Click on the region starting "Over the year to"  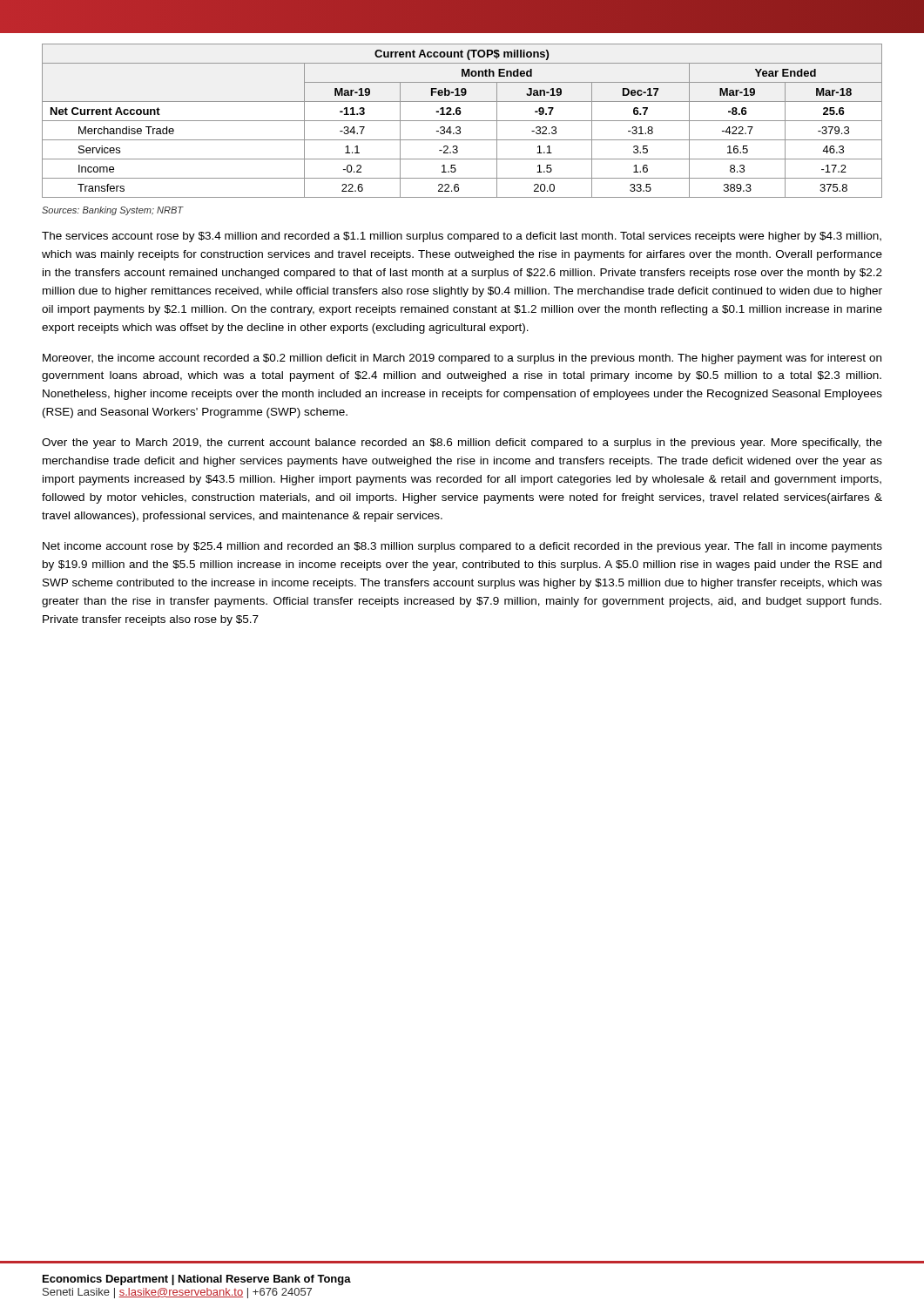[x=462, y=479]
